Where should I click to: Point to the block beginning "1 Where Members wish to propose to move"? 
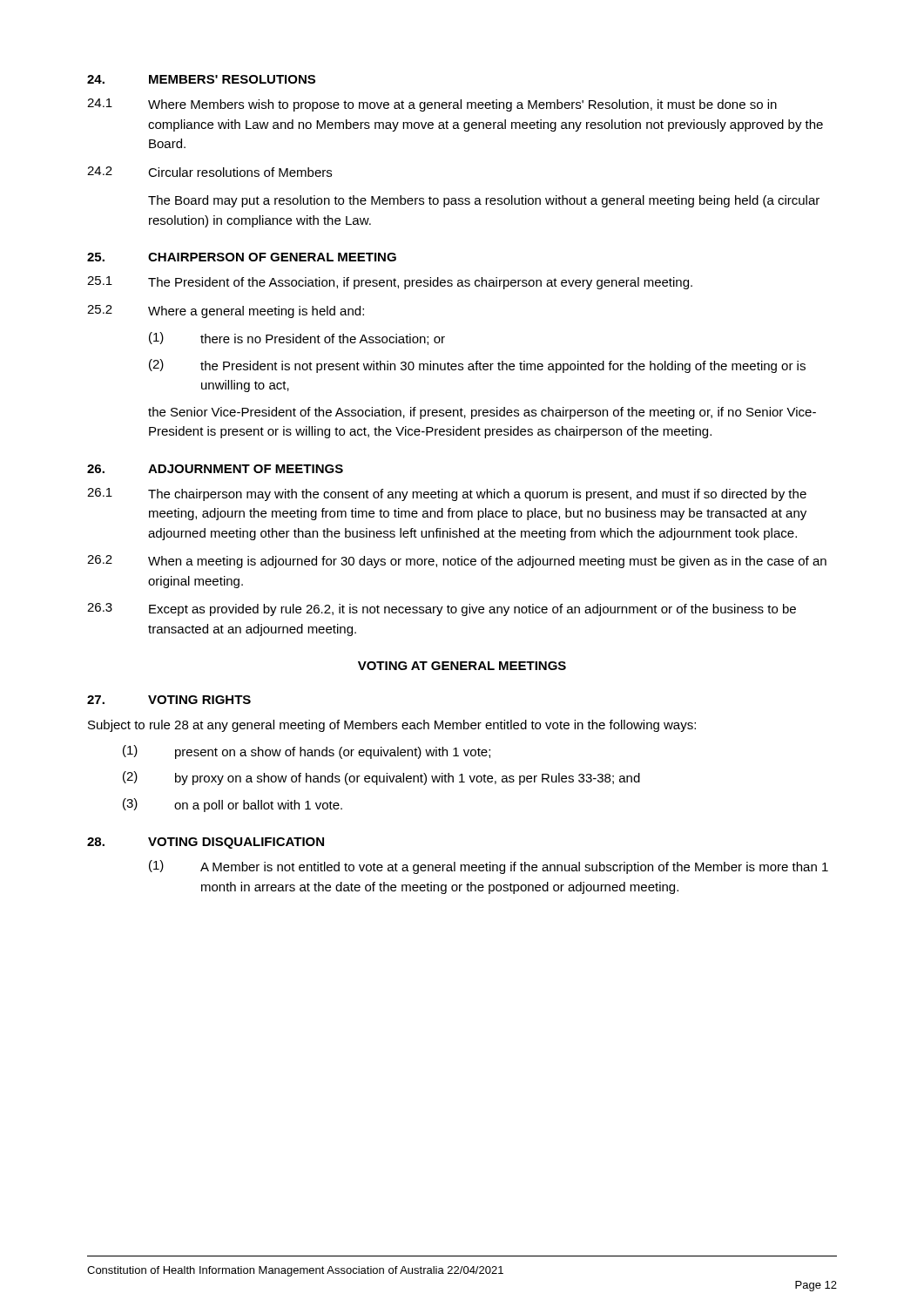click(462, 124)
